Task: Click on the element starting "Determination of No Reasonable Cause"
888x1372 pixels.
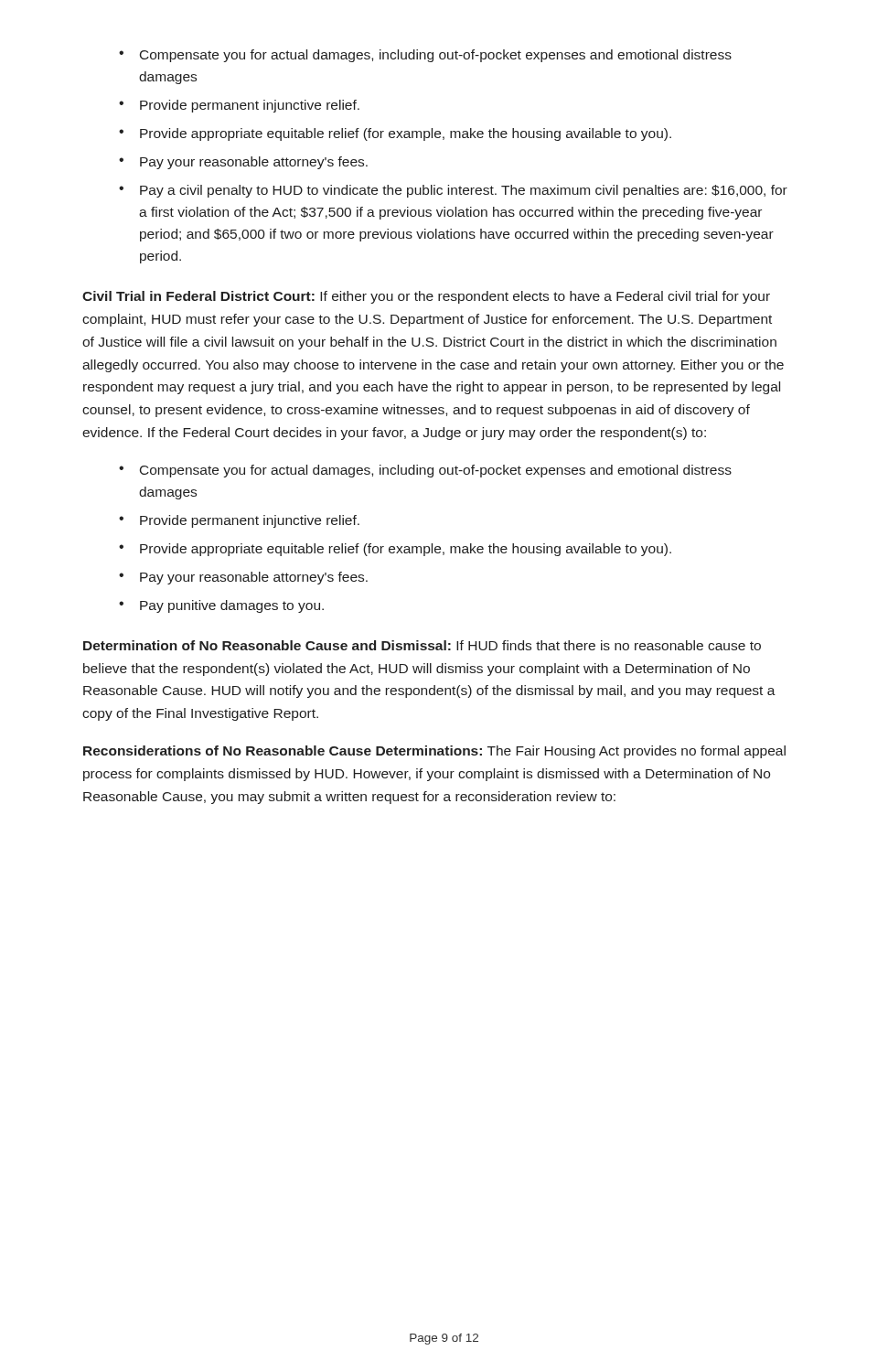Action: [429, 679]
